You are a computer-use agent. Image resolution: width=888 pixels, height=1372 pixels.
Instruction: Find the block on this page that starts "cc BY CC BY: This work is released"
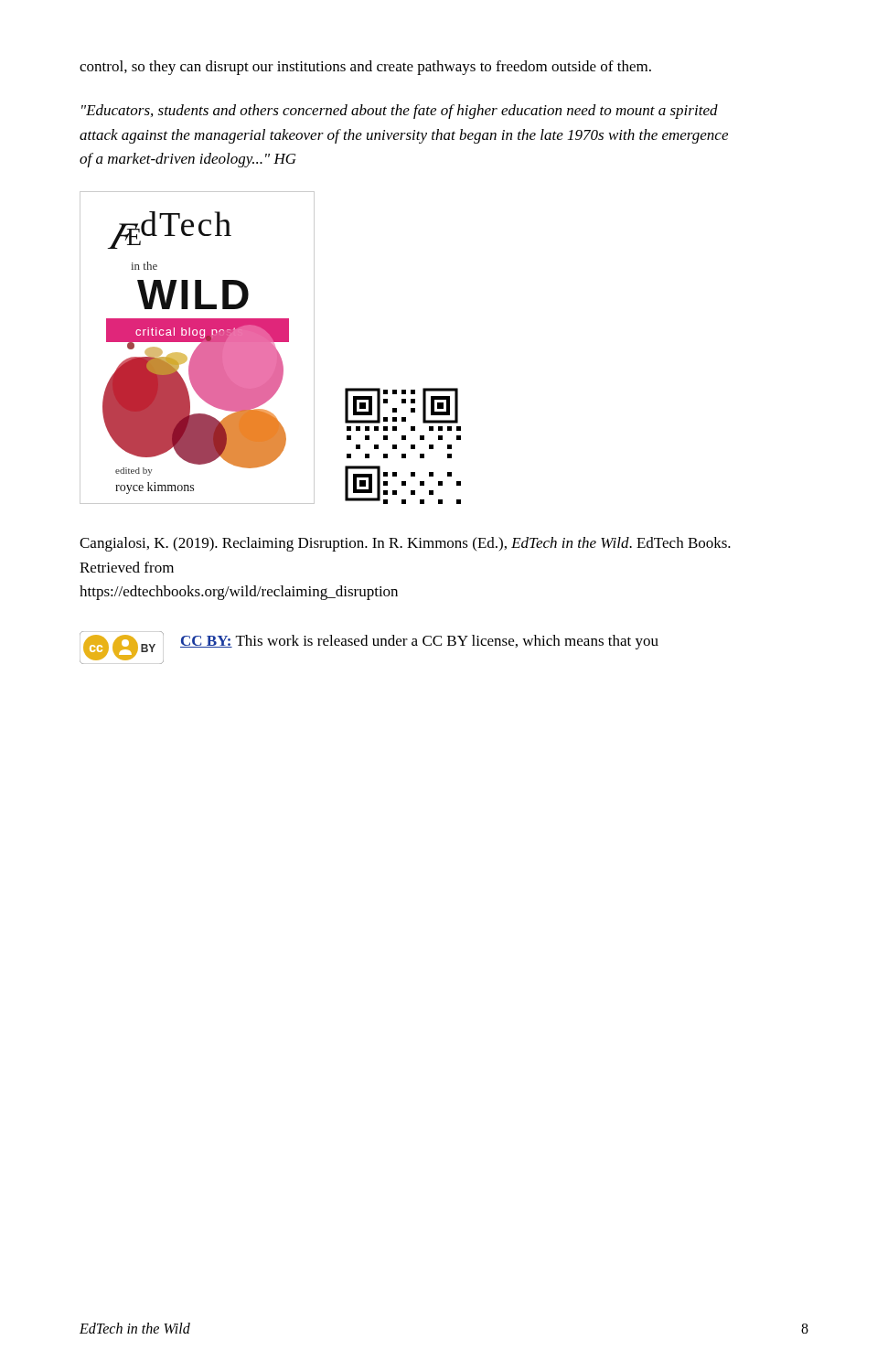[x=369, y=649]
